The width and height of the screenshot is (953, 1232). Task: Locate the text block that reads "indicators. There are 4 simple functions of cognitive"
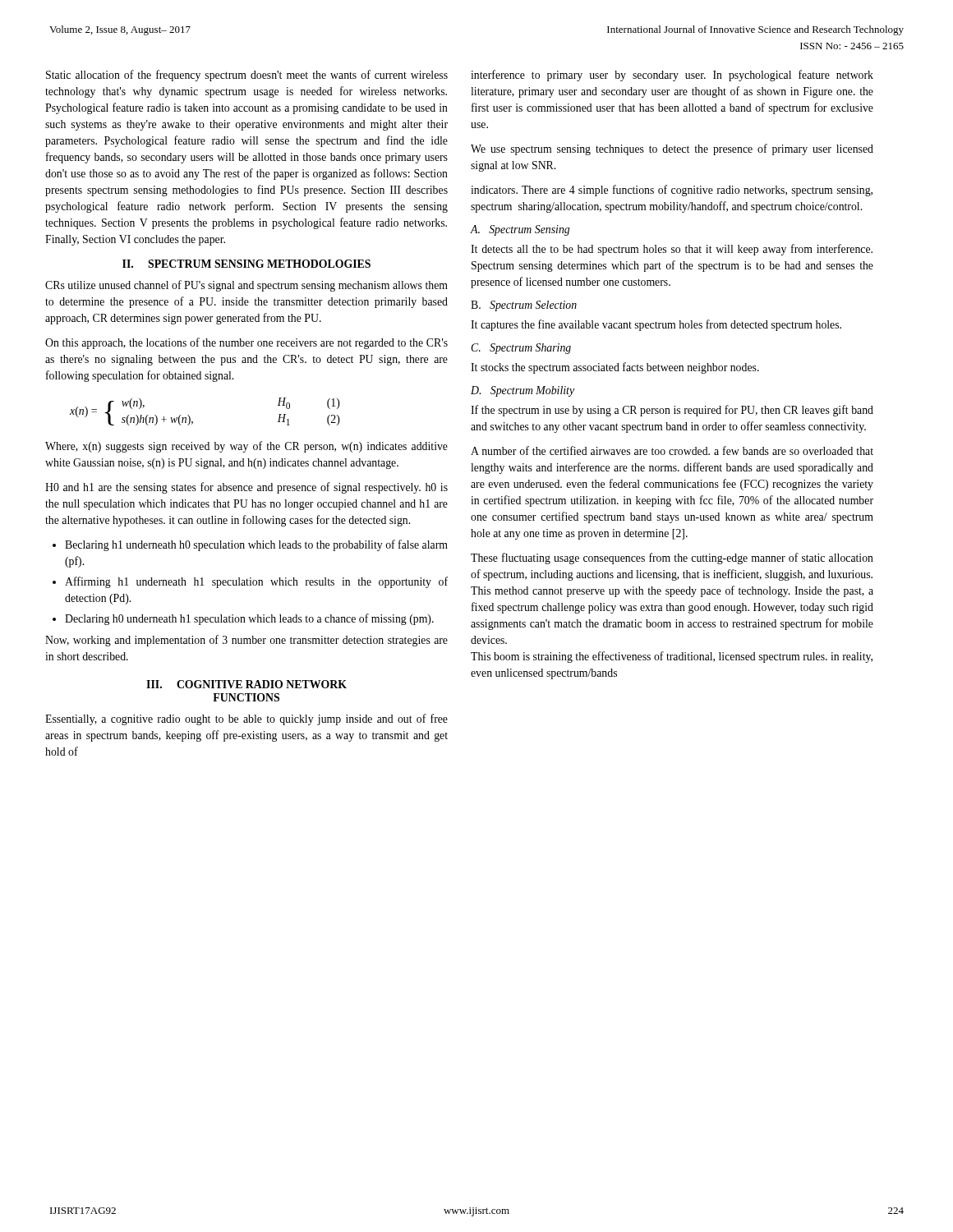click(672, 199)
